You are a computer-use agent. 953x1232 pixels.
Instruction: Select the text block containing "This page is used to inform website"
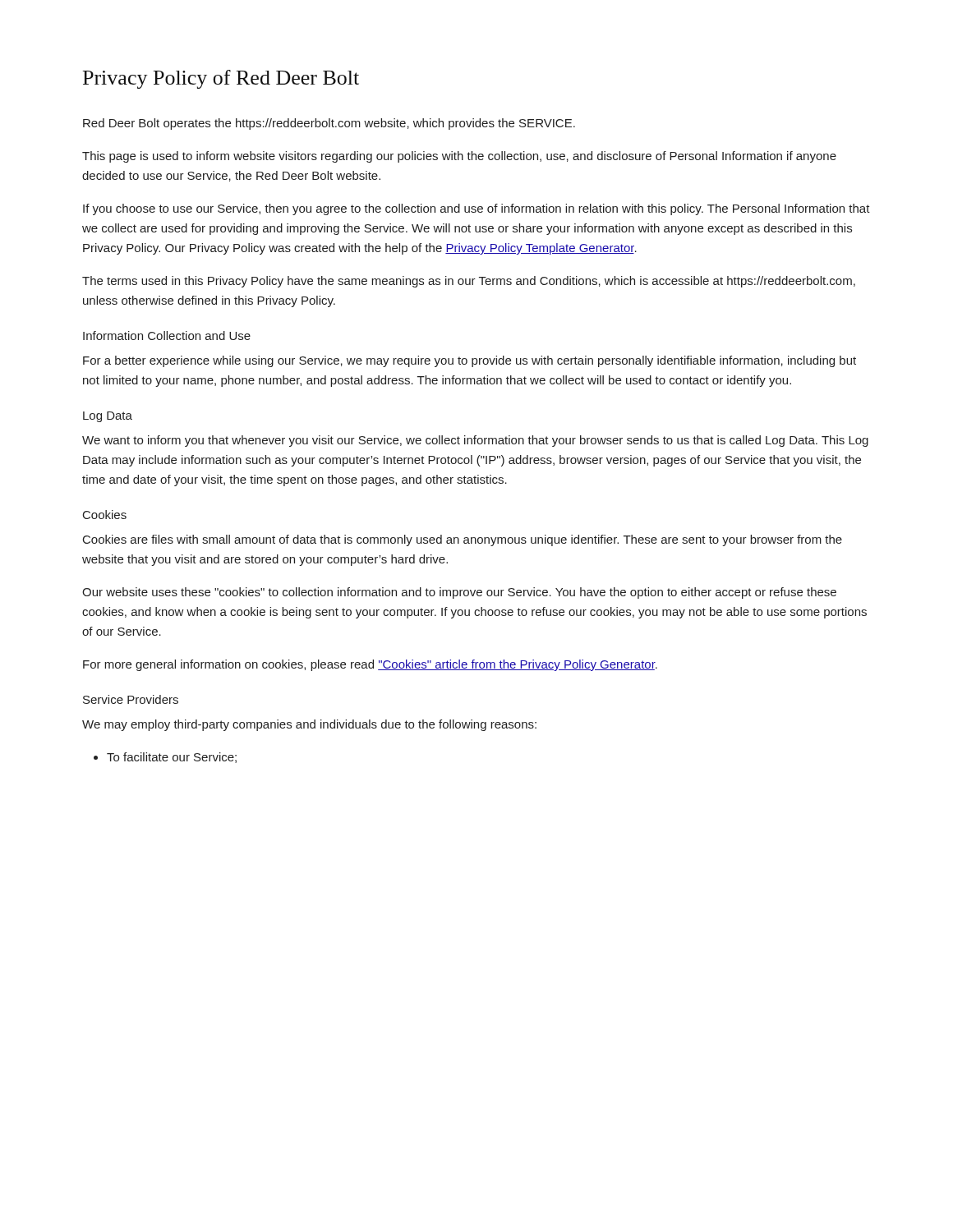tap(459, 166)
